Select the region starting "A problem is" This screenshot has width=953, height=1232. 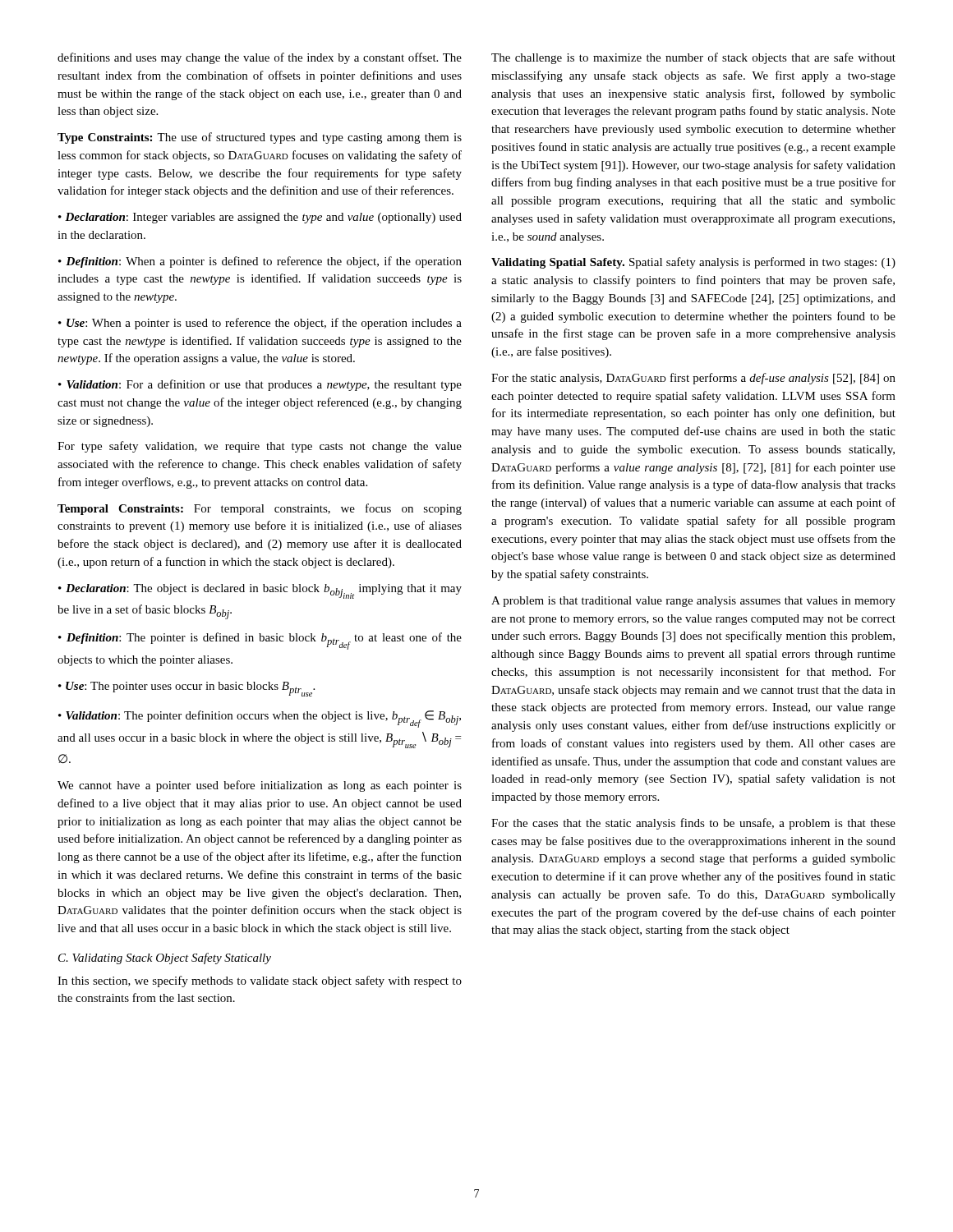coord(693,699)
